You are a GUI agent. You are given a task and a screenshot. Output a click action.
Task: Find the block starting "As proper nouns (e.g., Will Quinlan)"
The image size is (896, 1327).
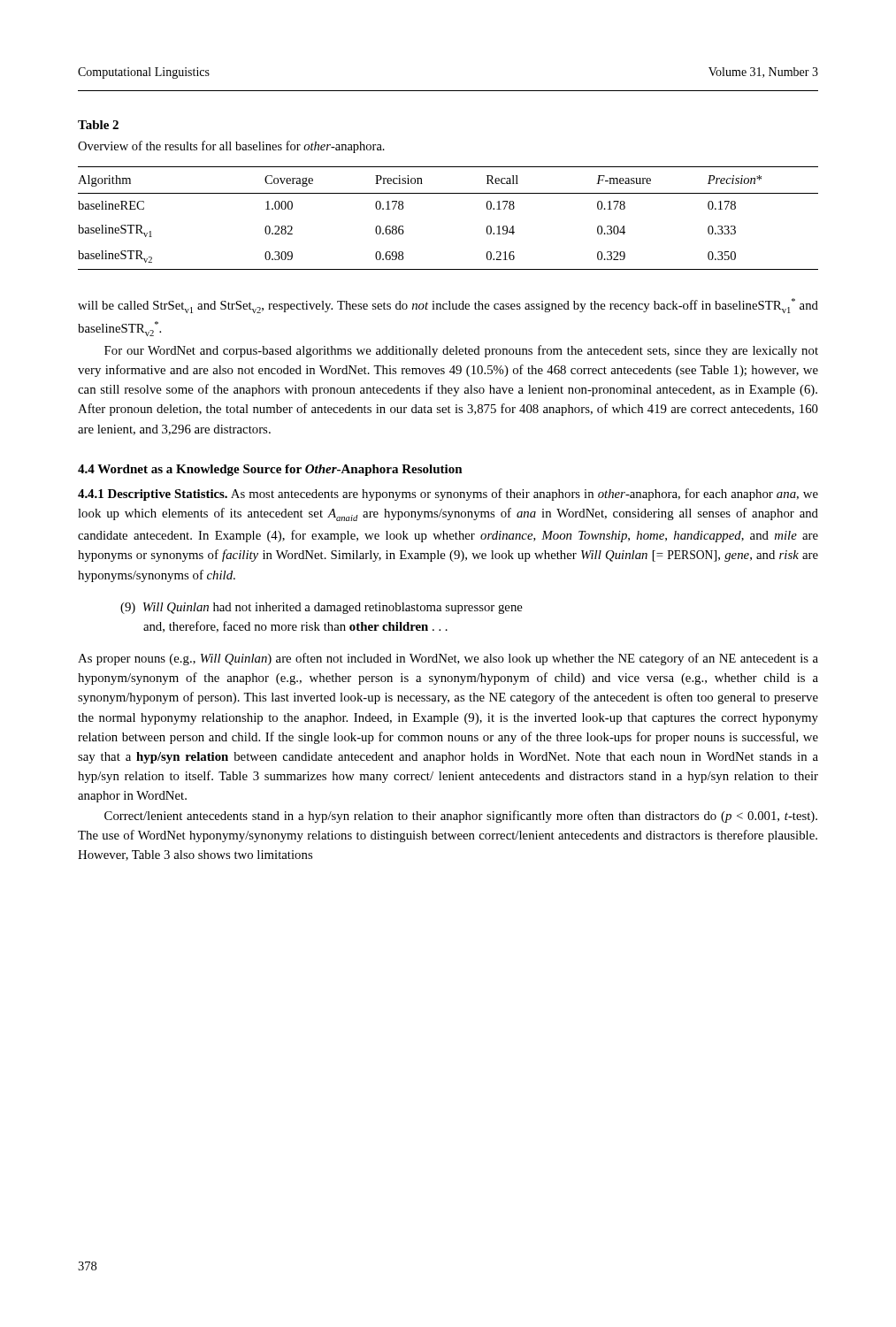448,727
